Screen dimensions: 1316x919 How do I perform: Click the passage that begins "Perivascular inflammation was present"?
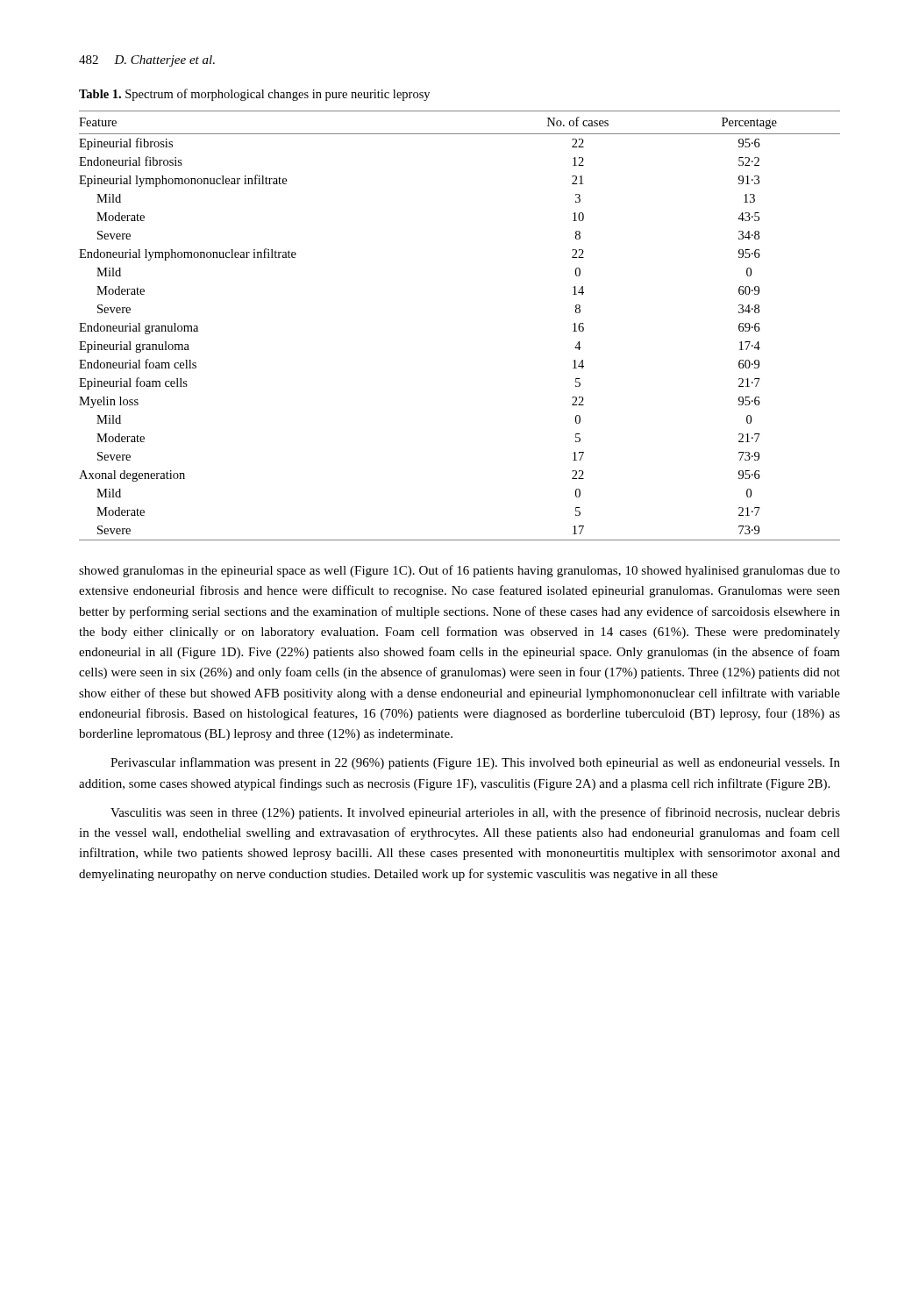[x=460, y=773]
